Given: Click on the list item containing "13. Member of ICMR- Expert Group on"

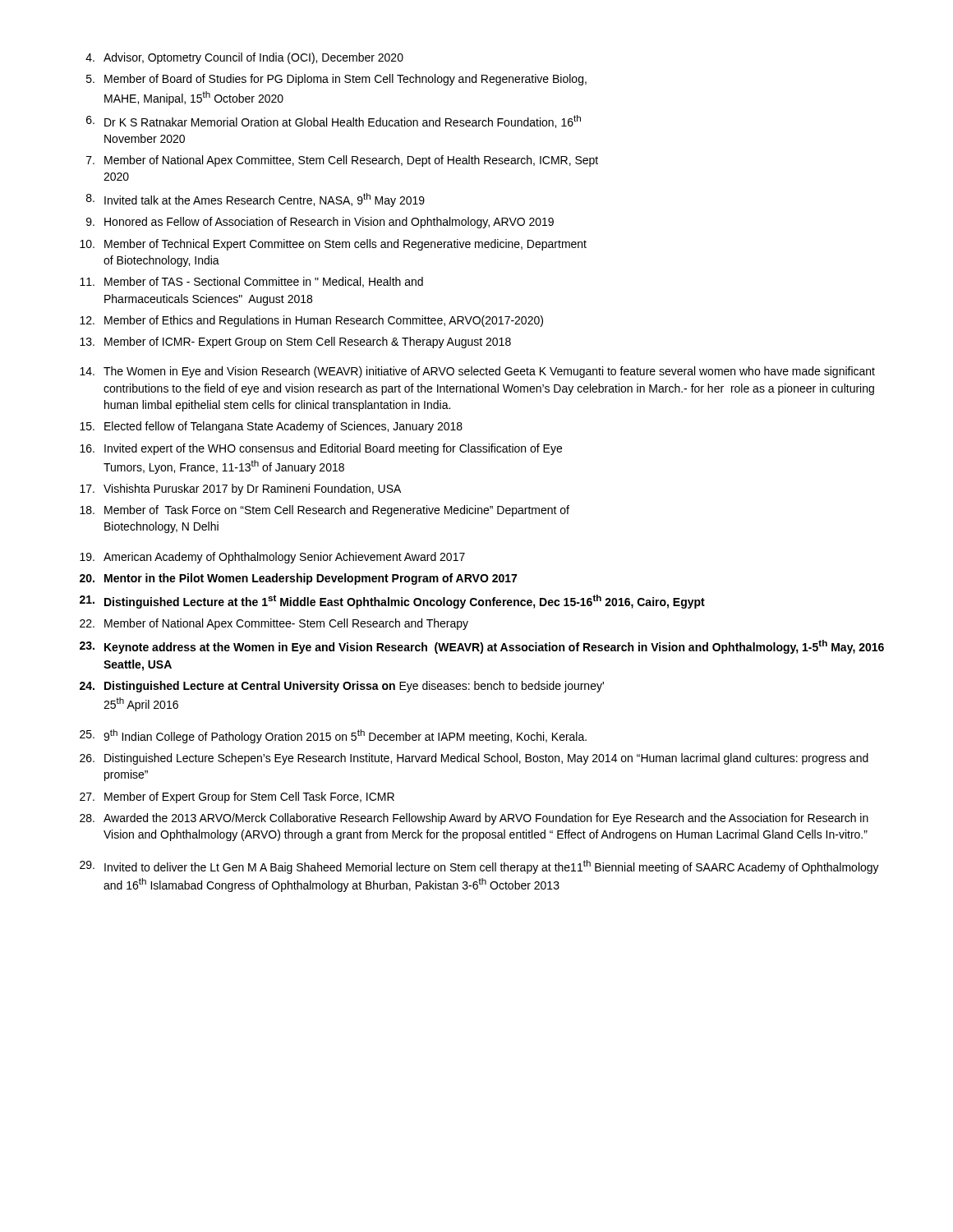Looking at the screenshot, I should click(476, 342).
